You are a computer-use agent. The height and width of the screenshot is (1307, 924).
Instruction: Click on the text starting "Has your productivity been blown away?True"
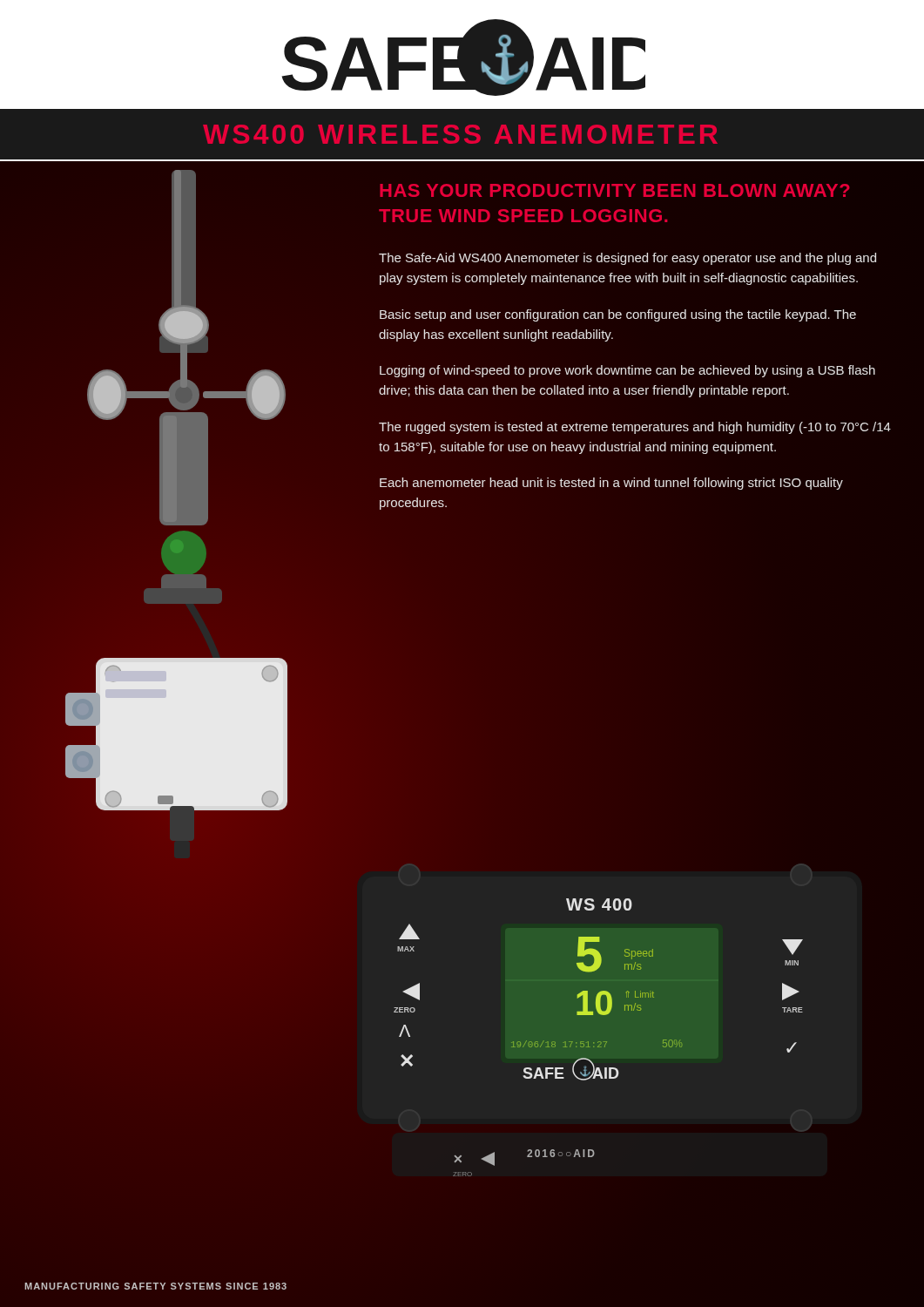(x=615, y=203)
